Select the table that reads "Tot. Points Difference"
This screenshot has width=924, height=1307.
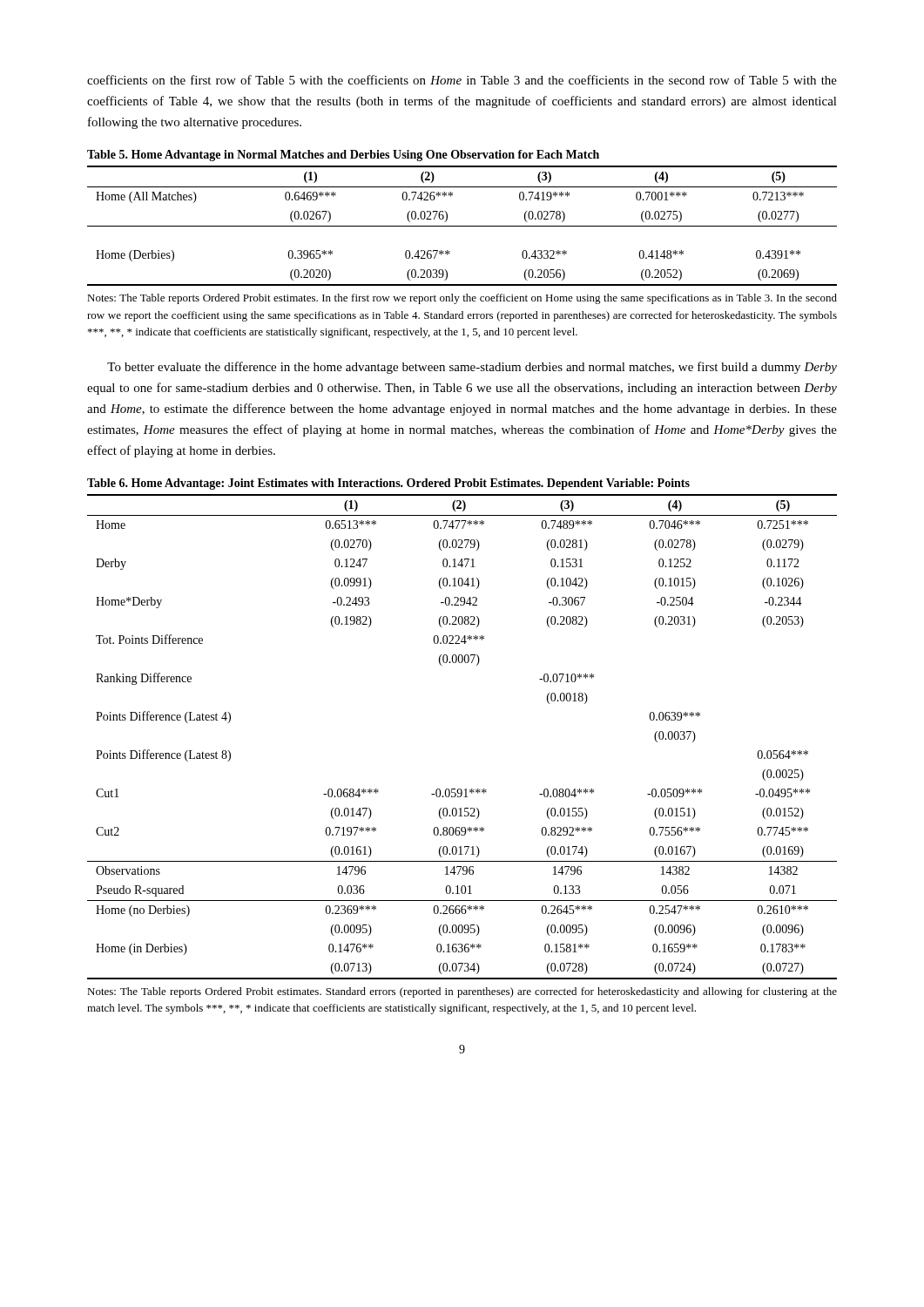(462, 728)
